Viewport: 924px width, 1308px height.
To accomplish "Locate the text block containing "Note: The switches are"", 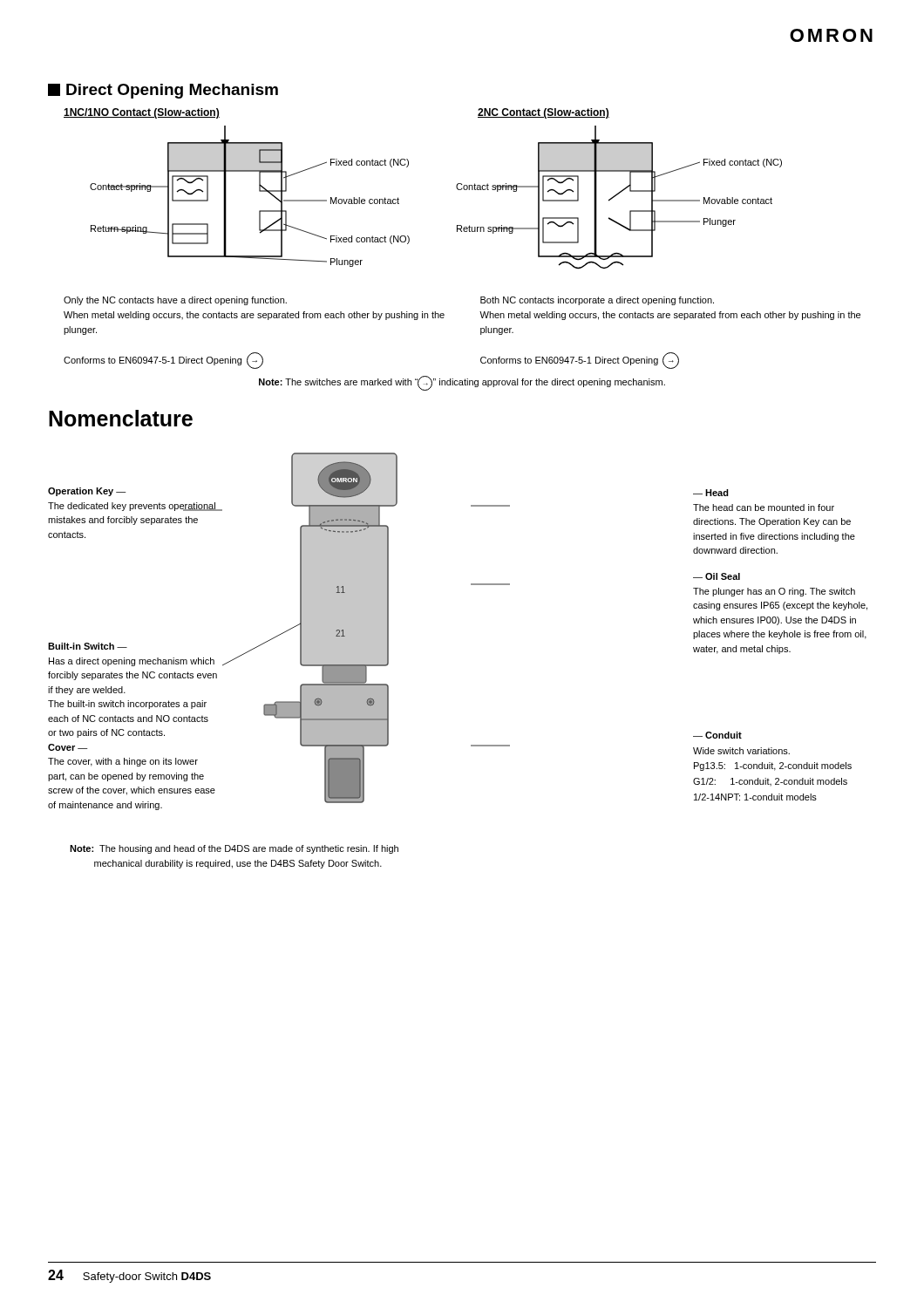I will 462,383.
